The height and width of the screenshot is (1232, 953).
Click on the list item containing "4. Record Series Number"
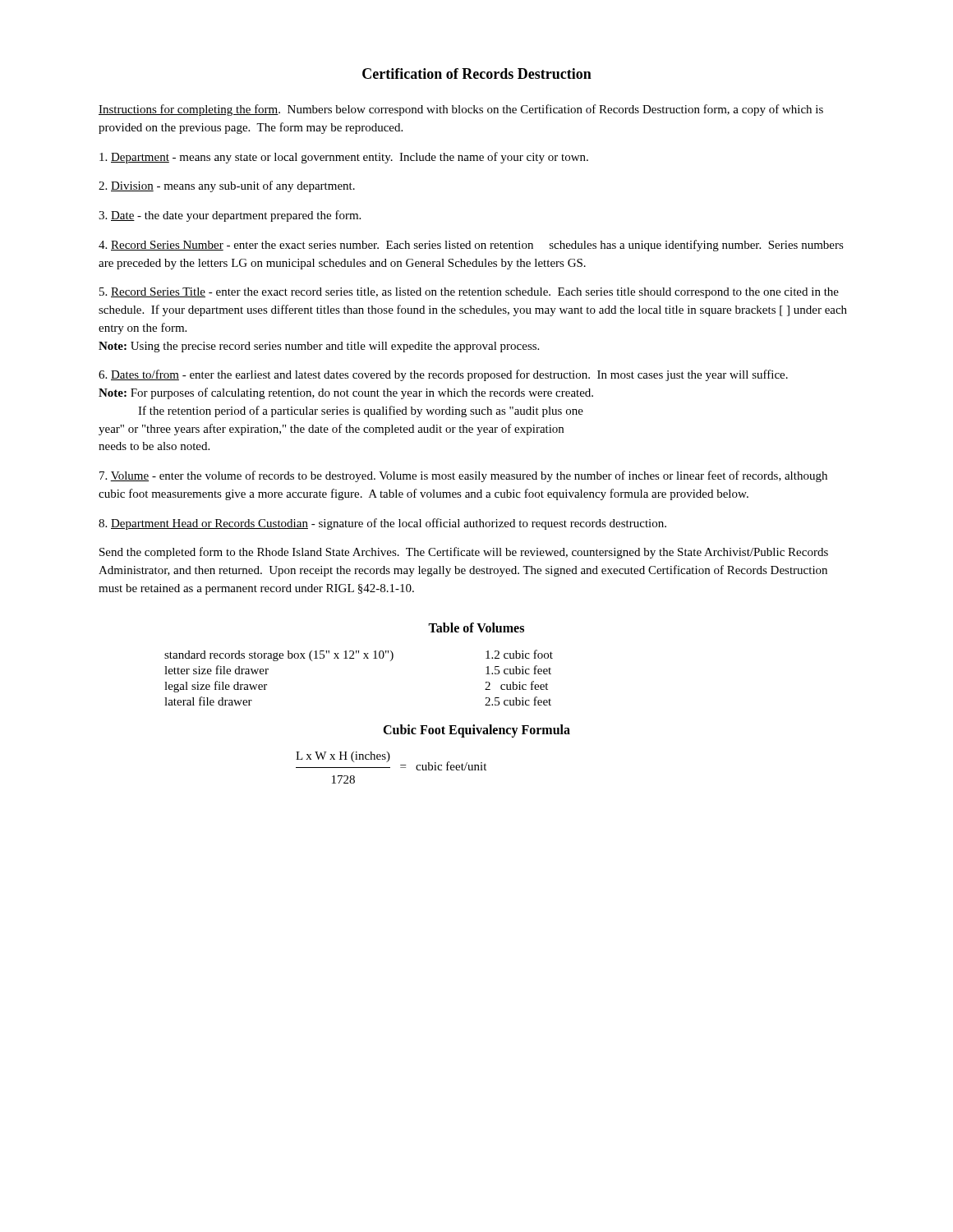(x=471, y=253)
